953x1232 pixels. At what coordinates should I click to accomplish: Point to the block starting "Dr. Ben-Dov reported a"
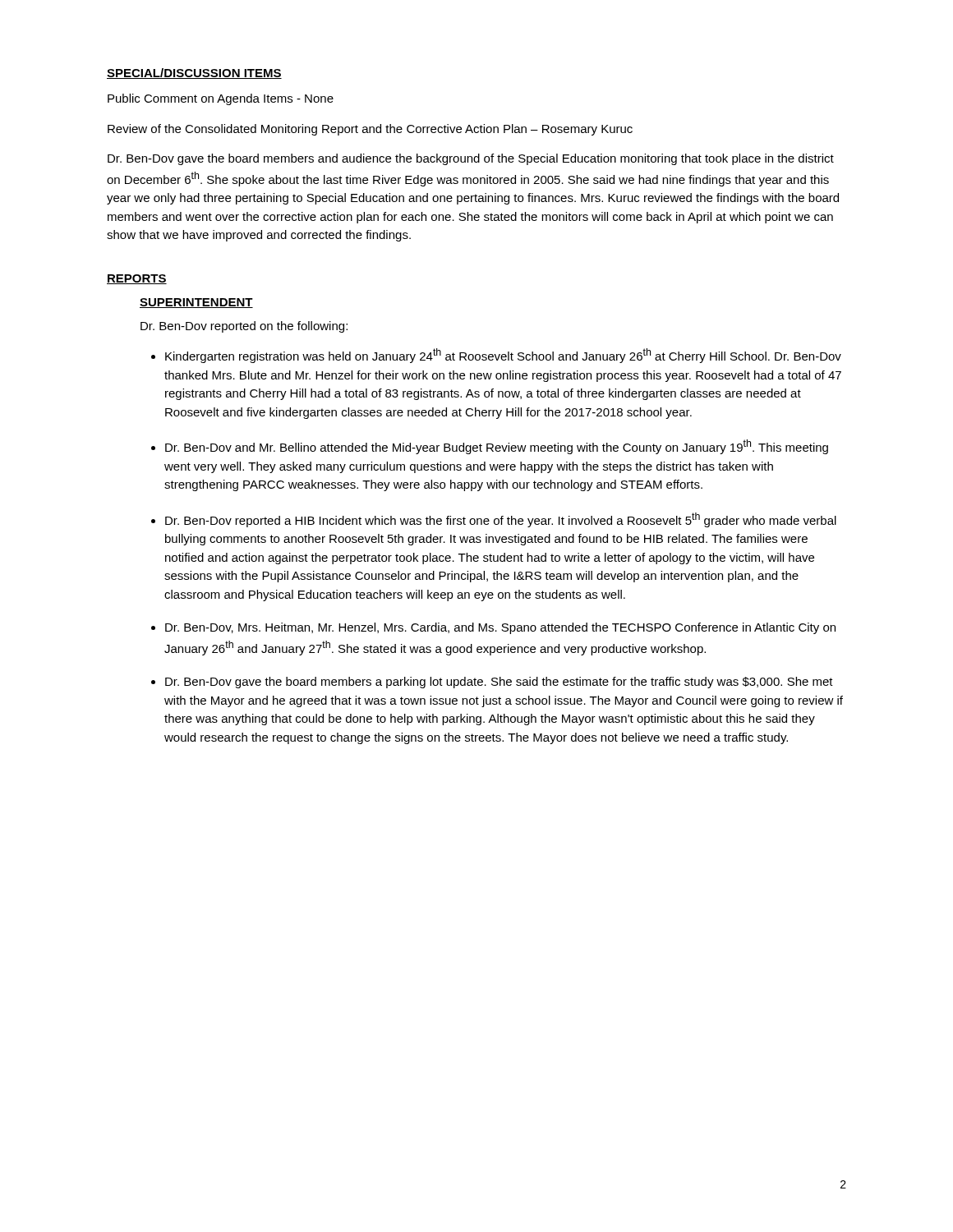[500, 556]
